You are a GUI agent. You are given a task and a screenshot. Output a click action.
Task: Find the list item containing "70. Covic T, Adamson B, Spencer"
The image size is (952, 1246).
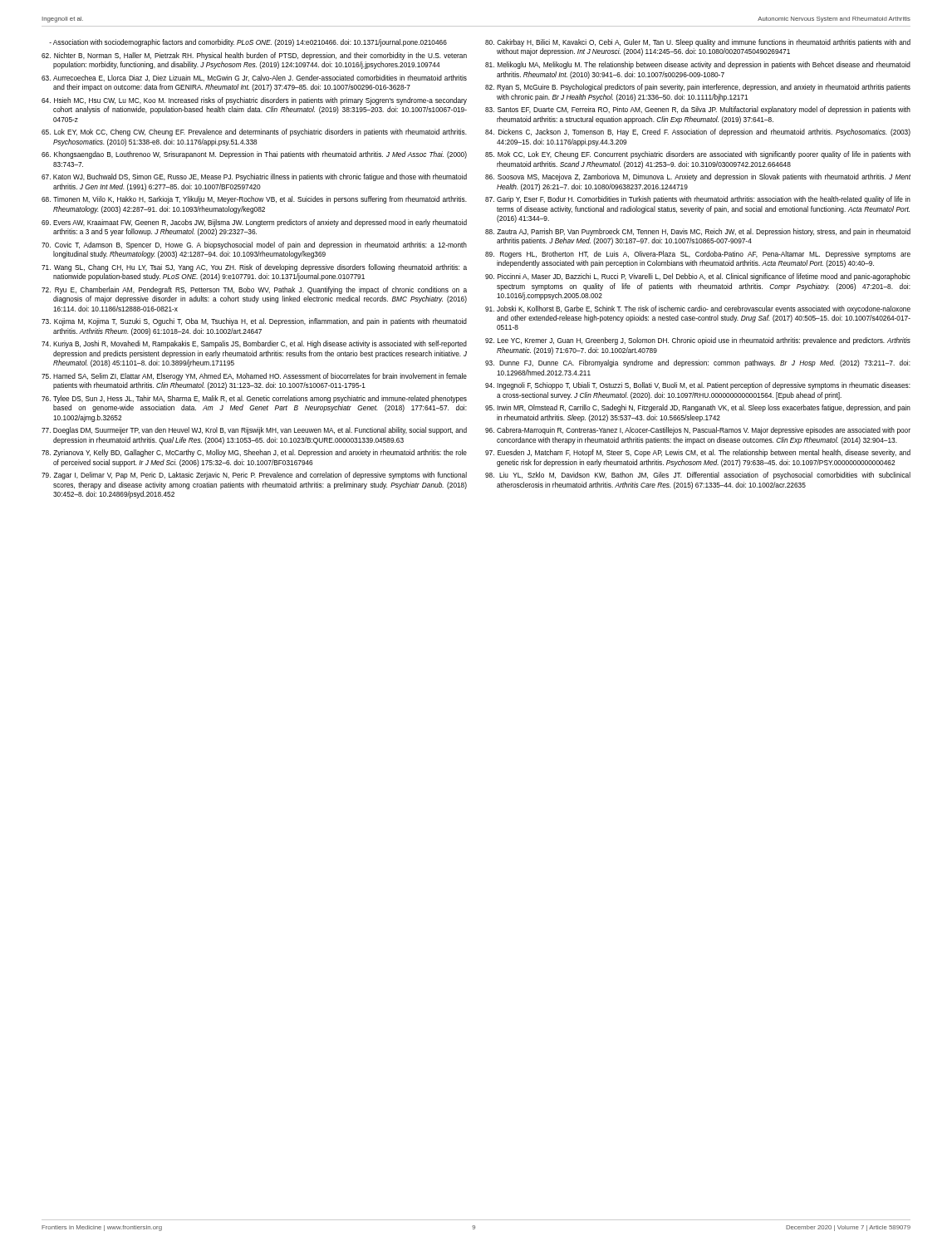point(254,249)
